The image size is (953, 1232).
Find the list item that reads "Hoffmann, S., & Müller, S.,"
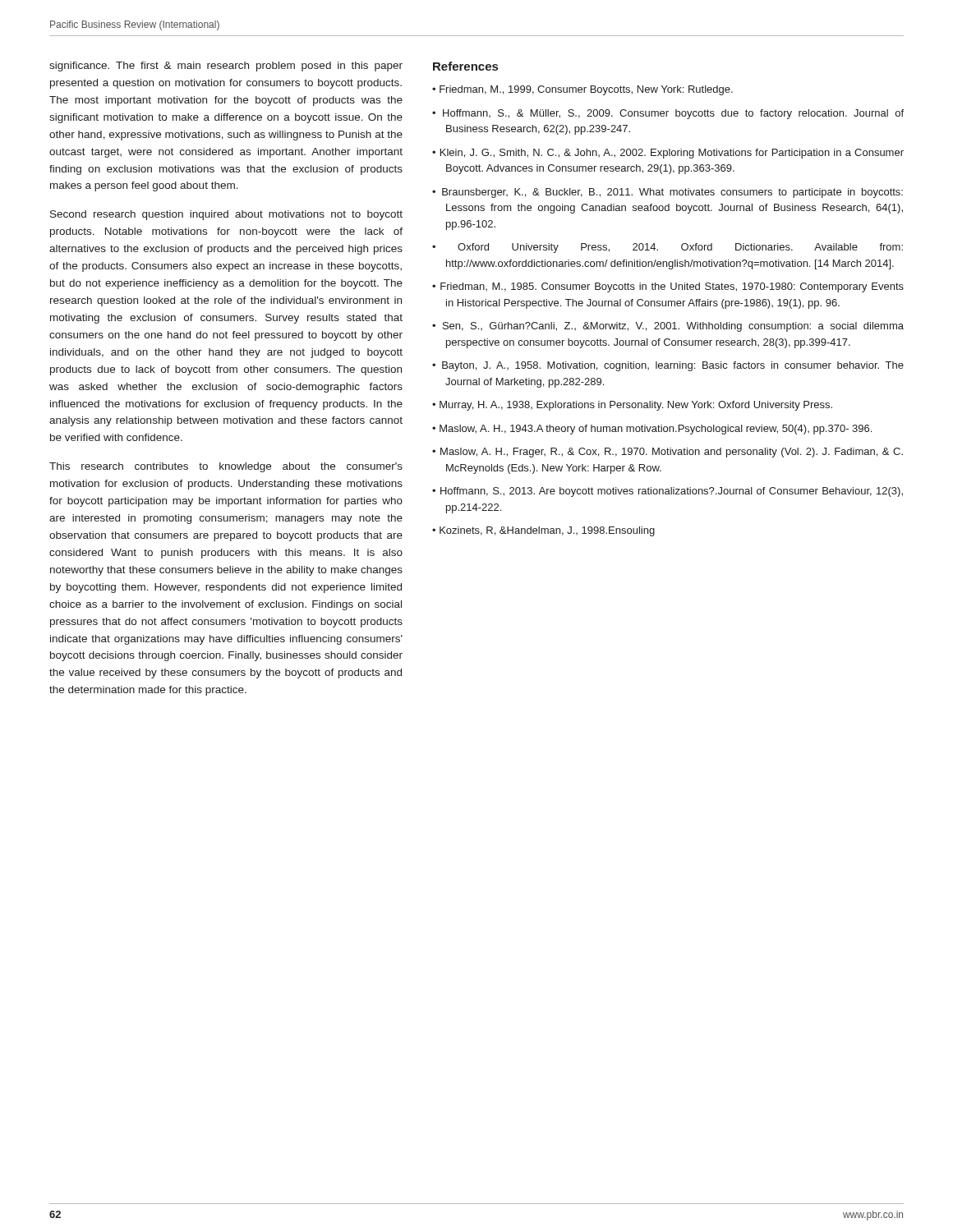tap(673, 120)
